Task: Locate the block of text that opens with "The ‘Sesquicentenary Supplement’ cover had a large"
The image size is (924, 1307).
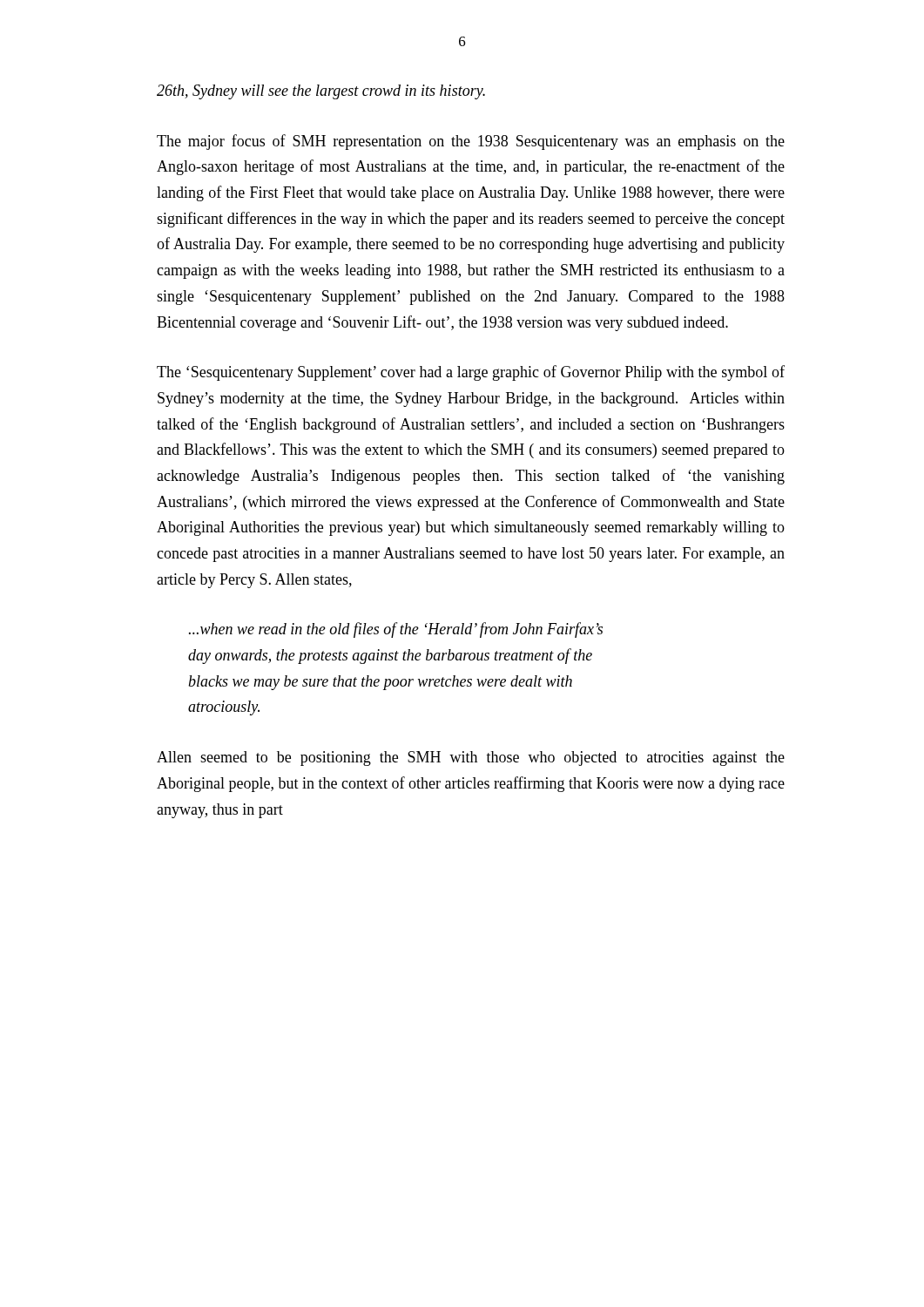Action: pos(471,476)
